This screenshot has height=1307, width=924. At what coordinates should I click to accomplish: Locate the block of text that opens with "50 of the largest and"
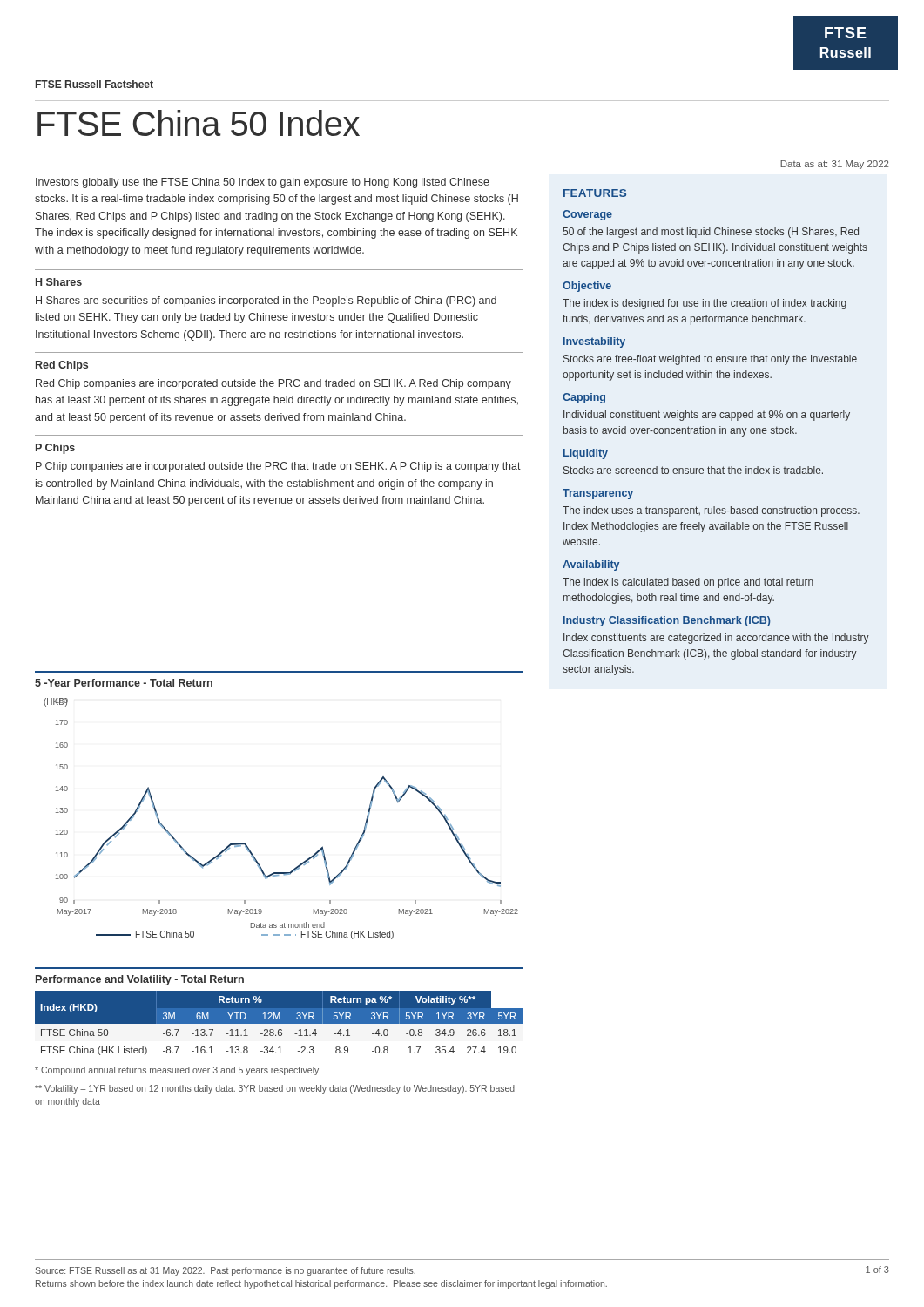coord(715,247)
